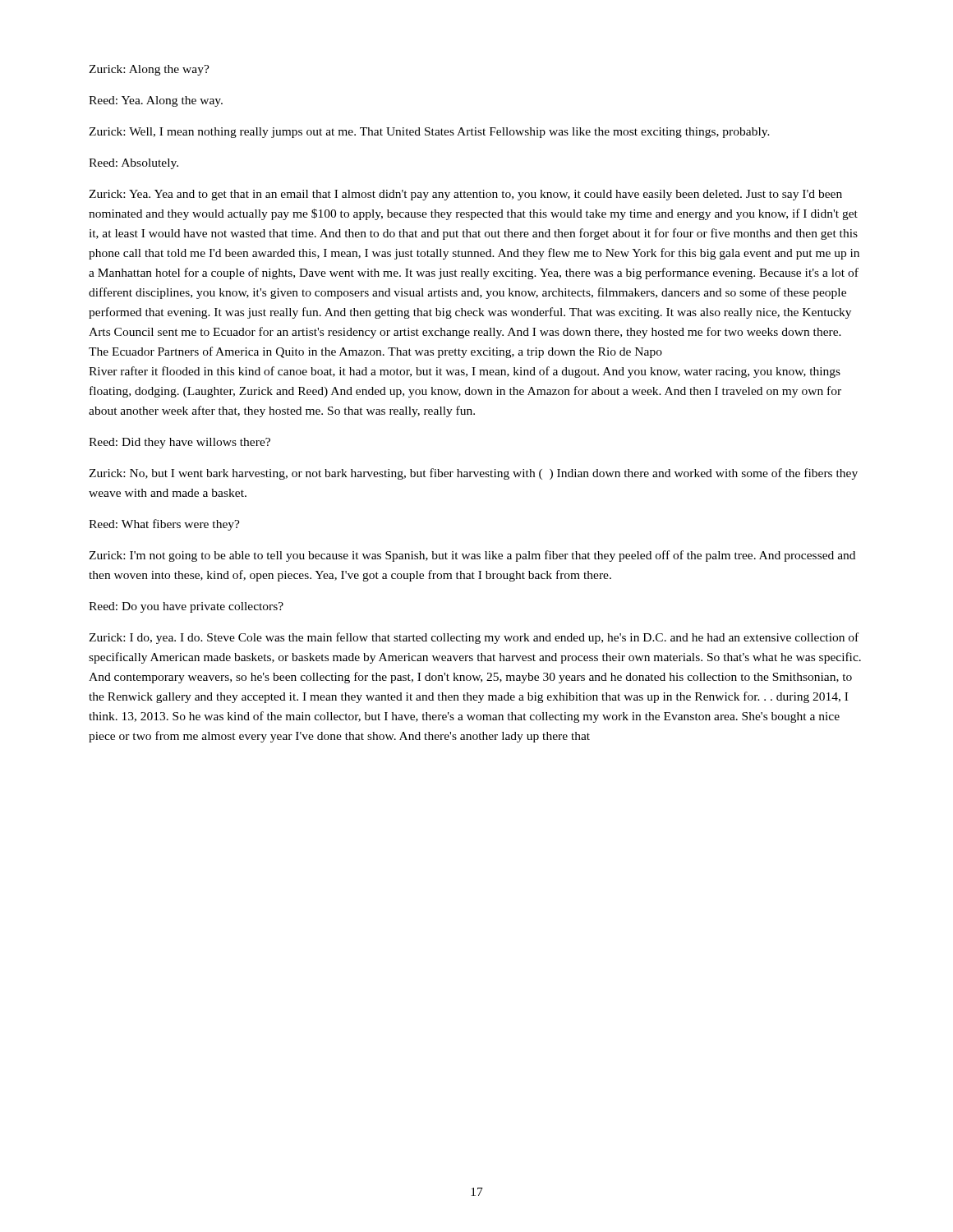This screenshot has height=1232, width=953.
Task: Select the text that says "Reed: Absolutely."
Action: coord(134,162)
